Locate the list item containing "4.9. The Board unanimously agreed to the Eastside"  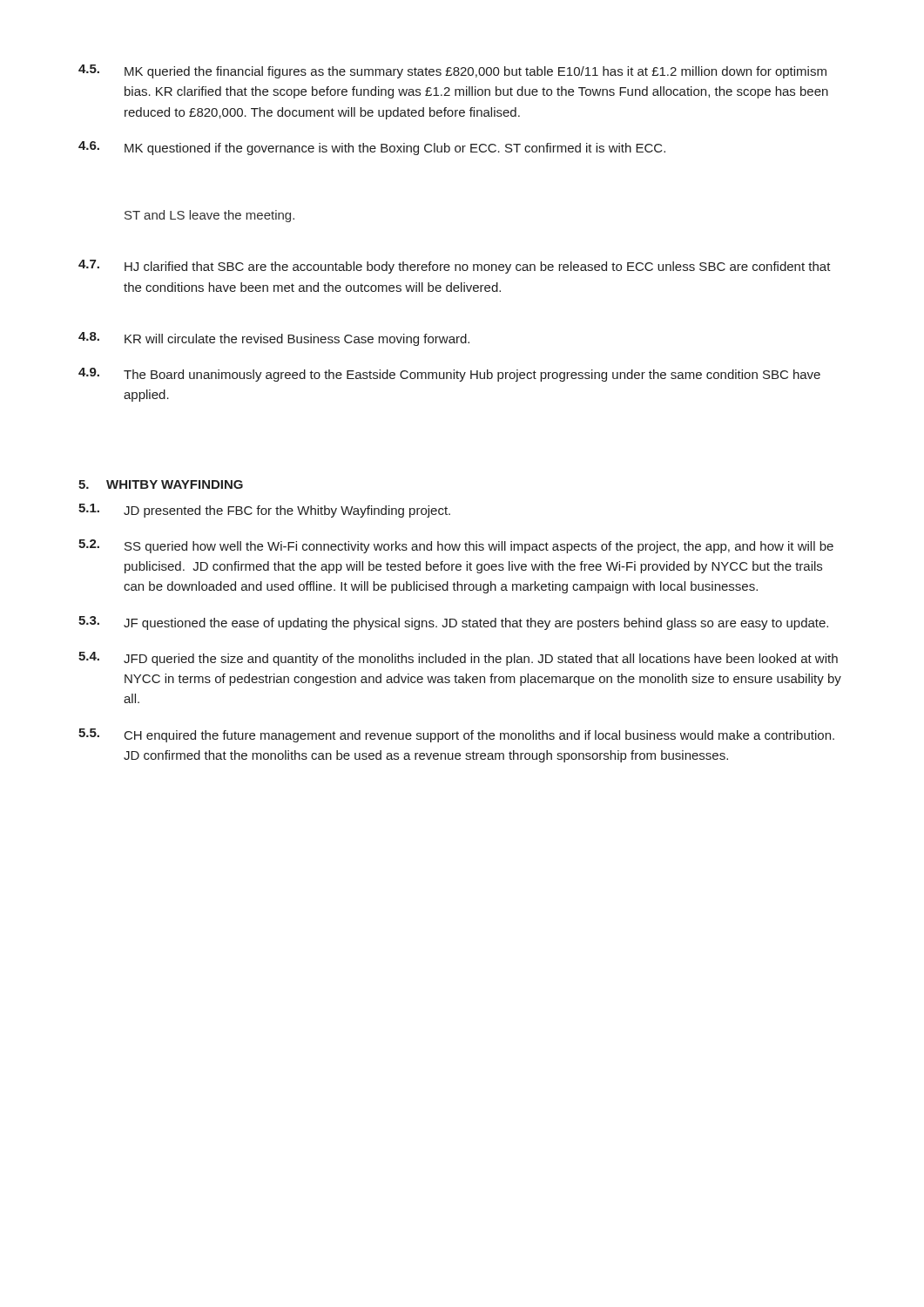[x=462, y=385]
